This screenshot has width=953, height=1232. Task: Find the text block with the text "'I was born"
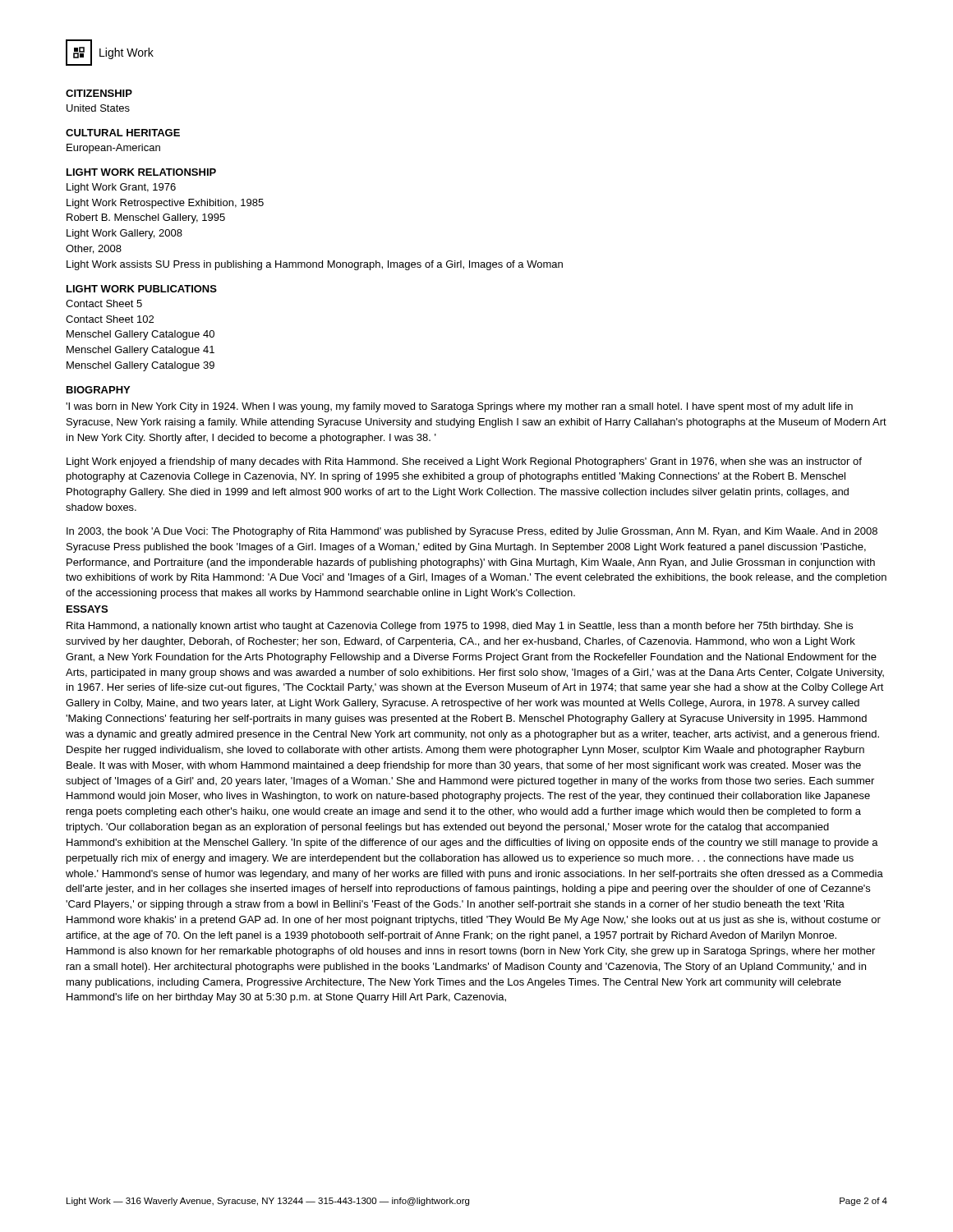(x=476, y=500)
